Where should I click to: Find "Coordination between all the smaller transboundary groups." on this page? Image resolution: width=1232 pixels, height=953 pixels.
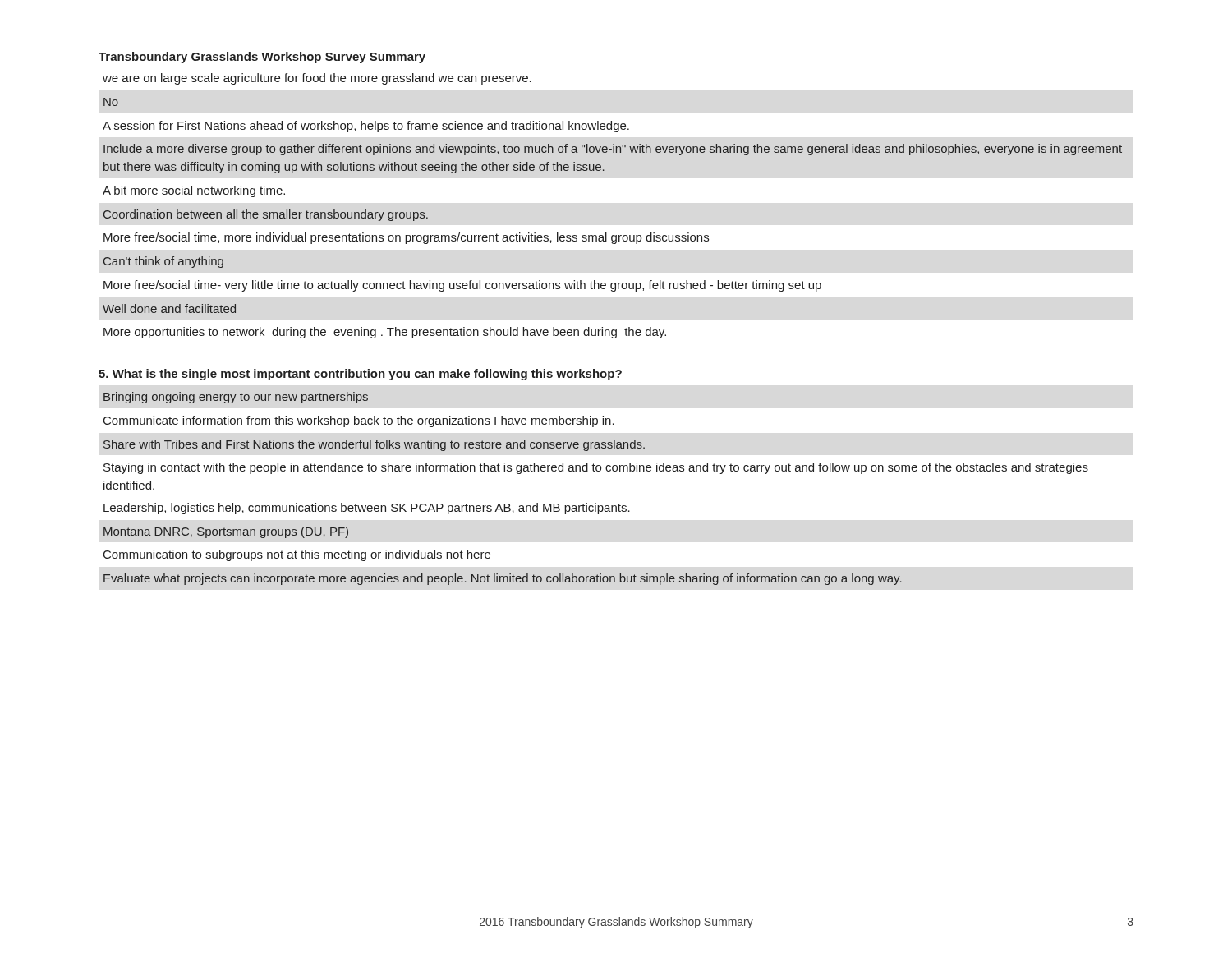[266, 214]
